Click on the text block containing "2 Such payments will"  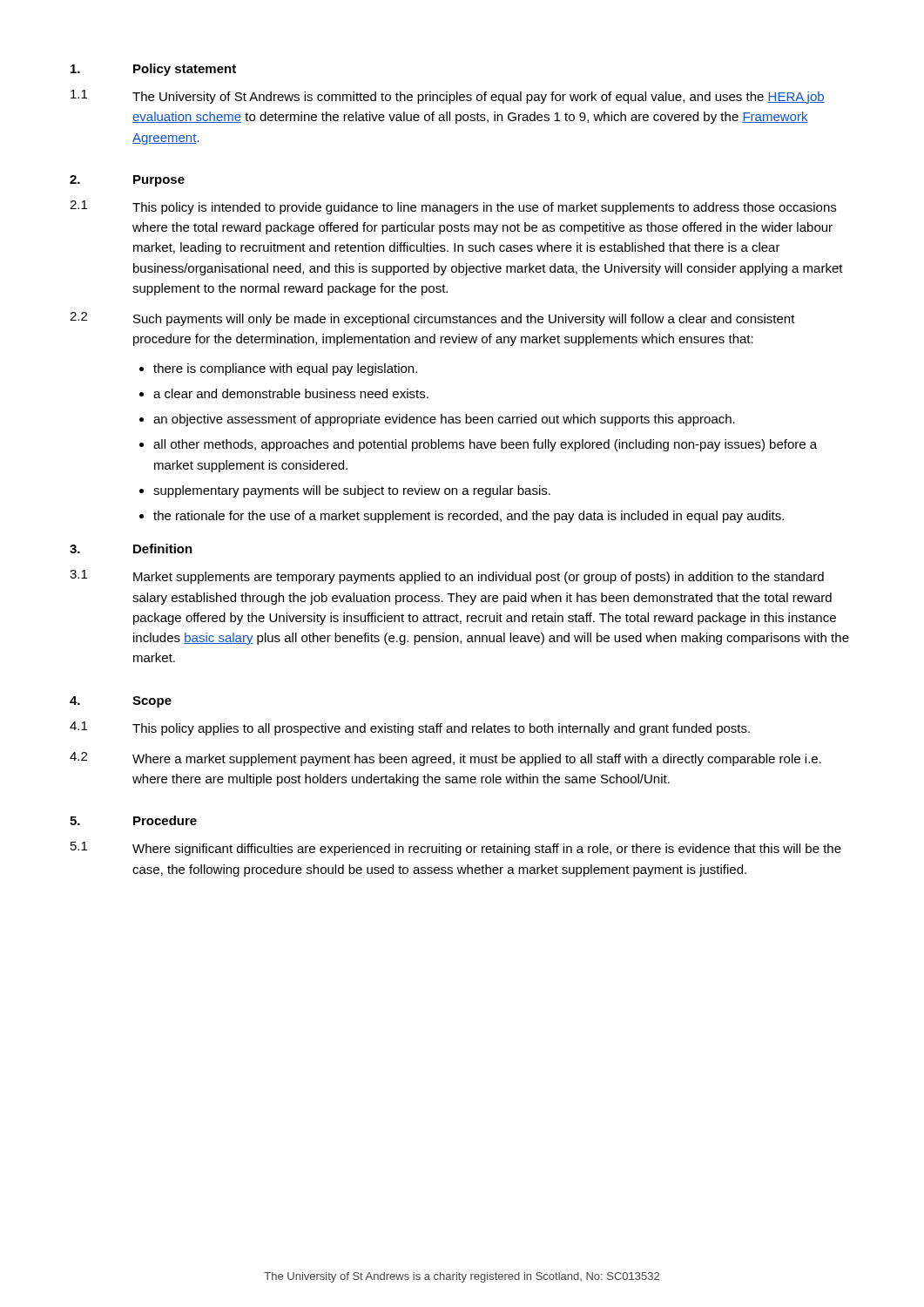pyautogui.click(x=462, y=329)
